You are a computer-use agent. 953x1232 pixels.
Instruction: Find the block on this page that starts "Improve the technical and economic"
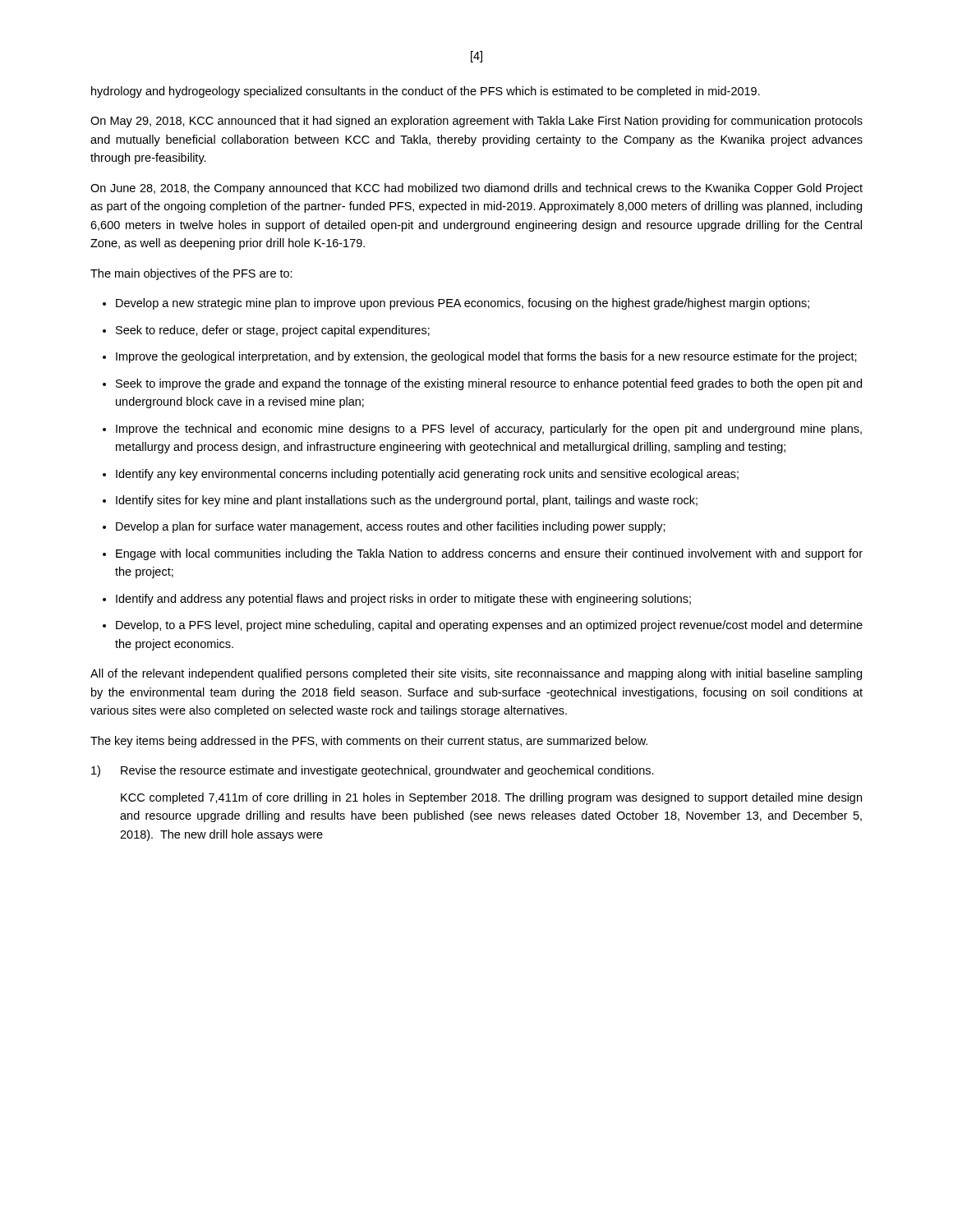489,438
